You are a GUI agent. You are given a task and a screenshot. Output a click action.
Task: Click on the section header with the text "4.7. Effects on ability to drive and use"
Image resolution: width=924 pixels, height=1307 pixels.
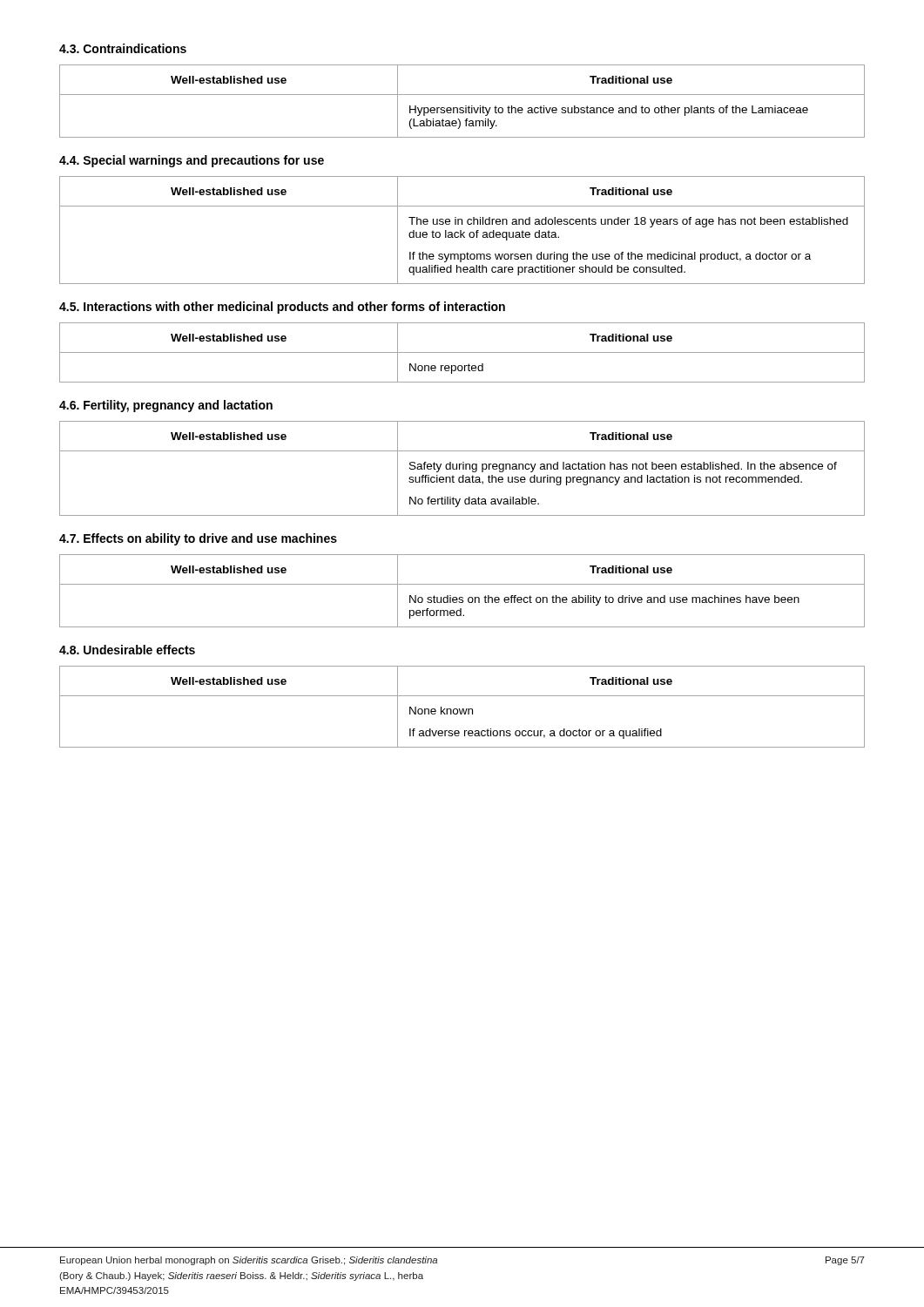(198, 538)
